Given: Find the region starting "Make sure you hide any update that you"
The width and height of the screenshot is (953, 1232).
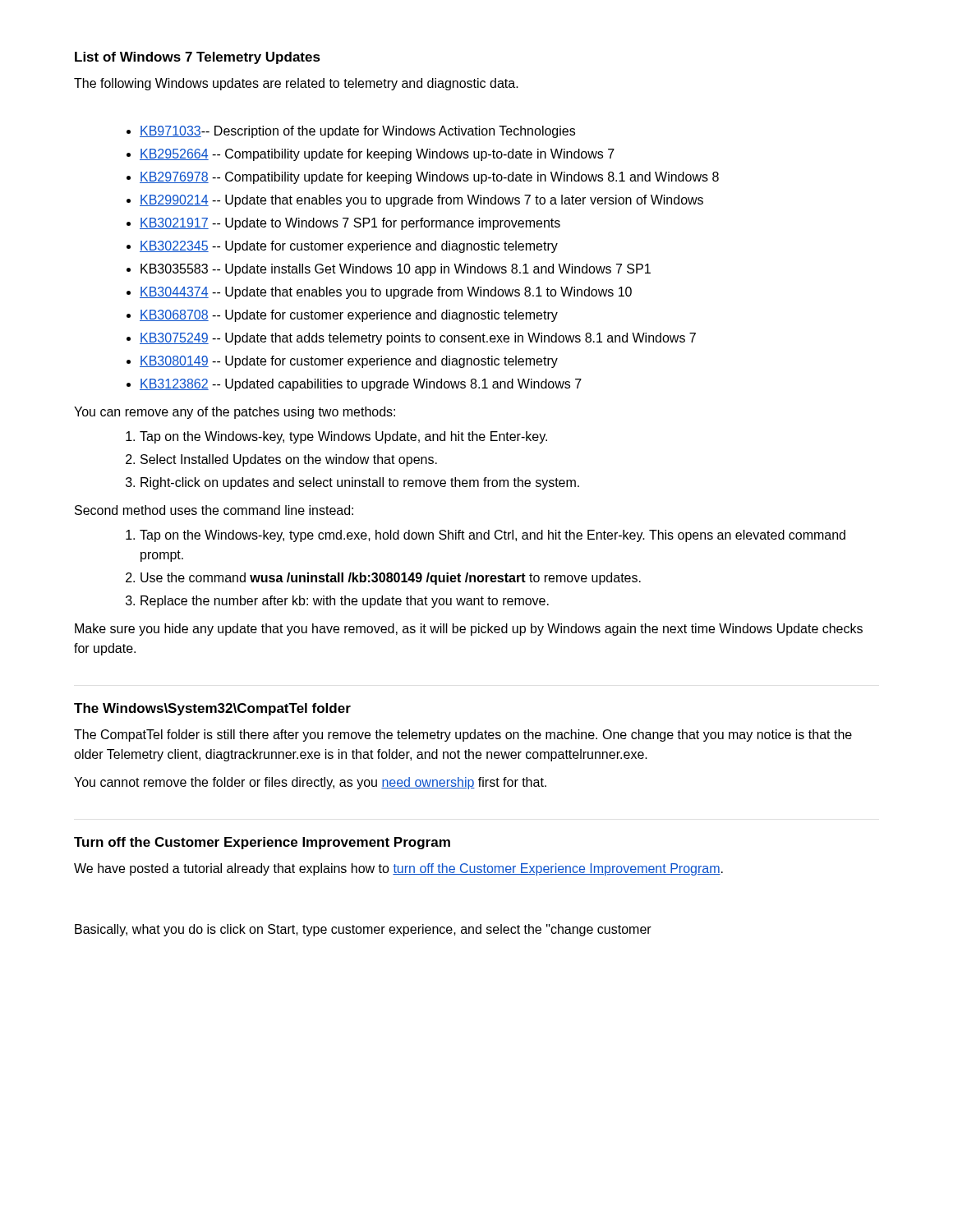Looking at the screenshot, I should [x=468, y=639].
